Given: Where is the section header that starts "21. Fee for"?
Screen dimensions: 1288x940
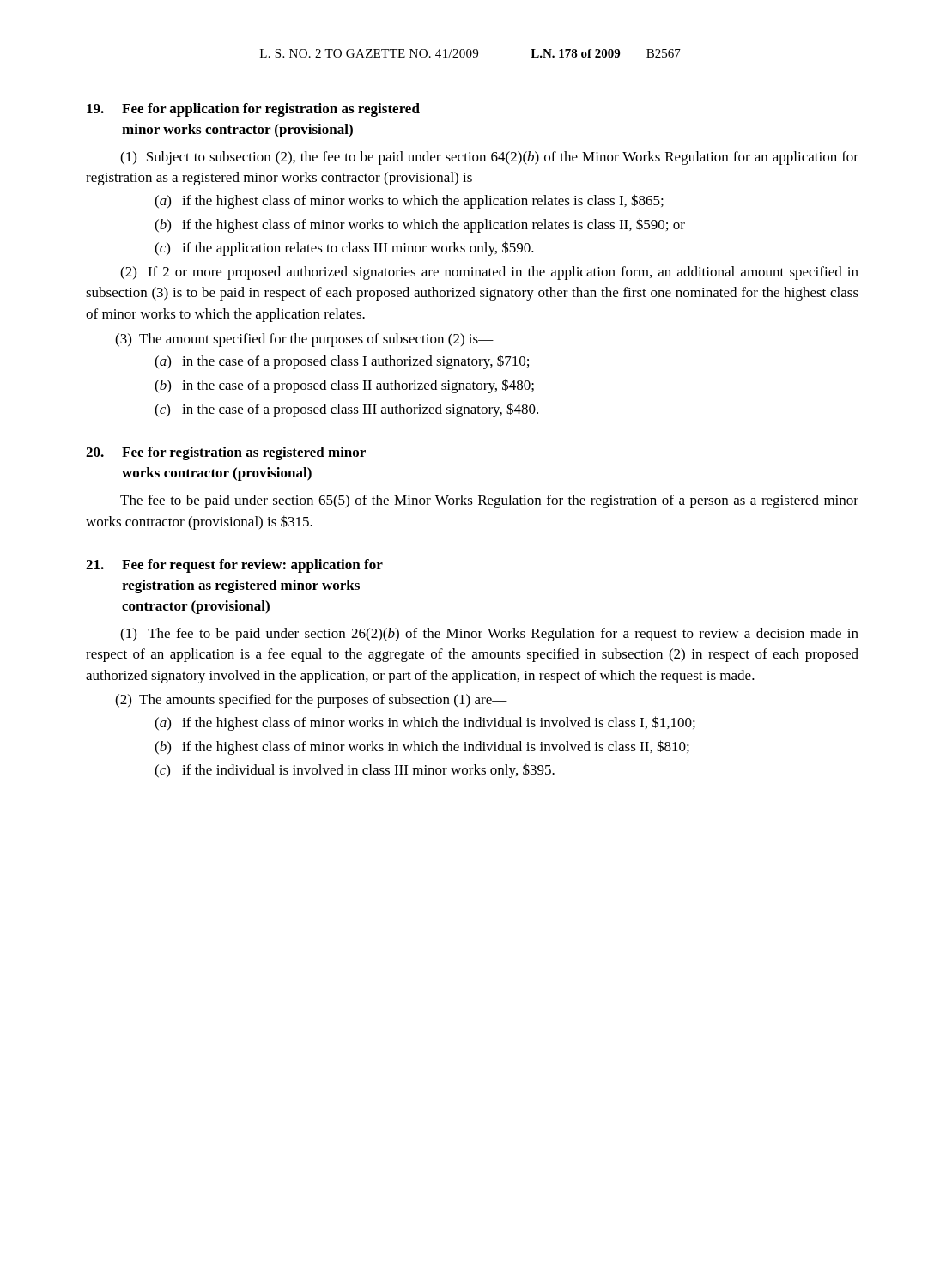Looking at the screenshot, I should pos(234,586).
